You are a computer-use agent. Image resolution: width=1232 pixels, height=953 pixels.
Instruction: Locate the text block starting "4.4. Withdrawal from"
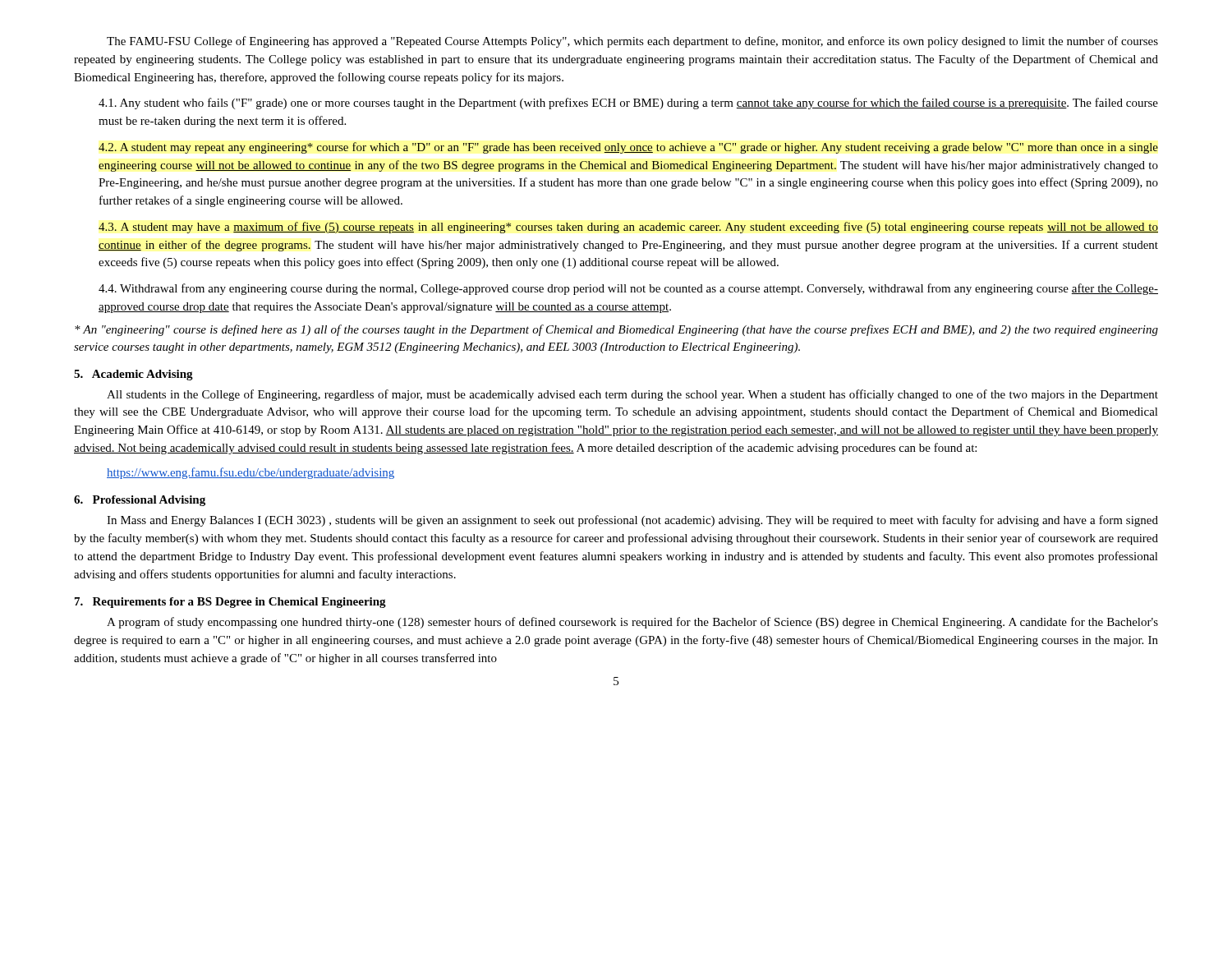click(x=628, y=297)
